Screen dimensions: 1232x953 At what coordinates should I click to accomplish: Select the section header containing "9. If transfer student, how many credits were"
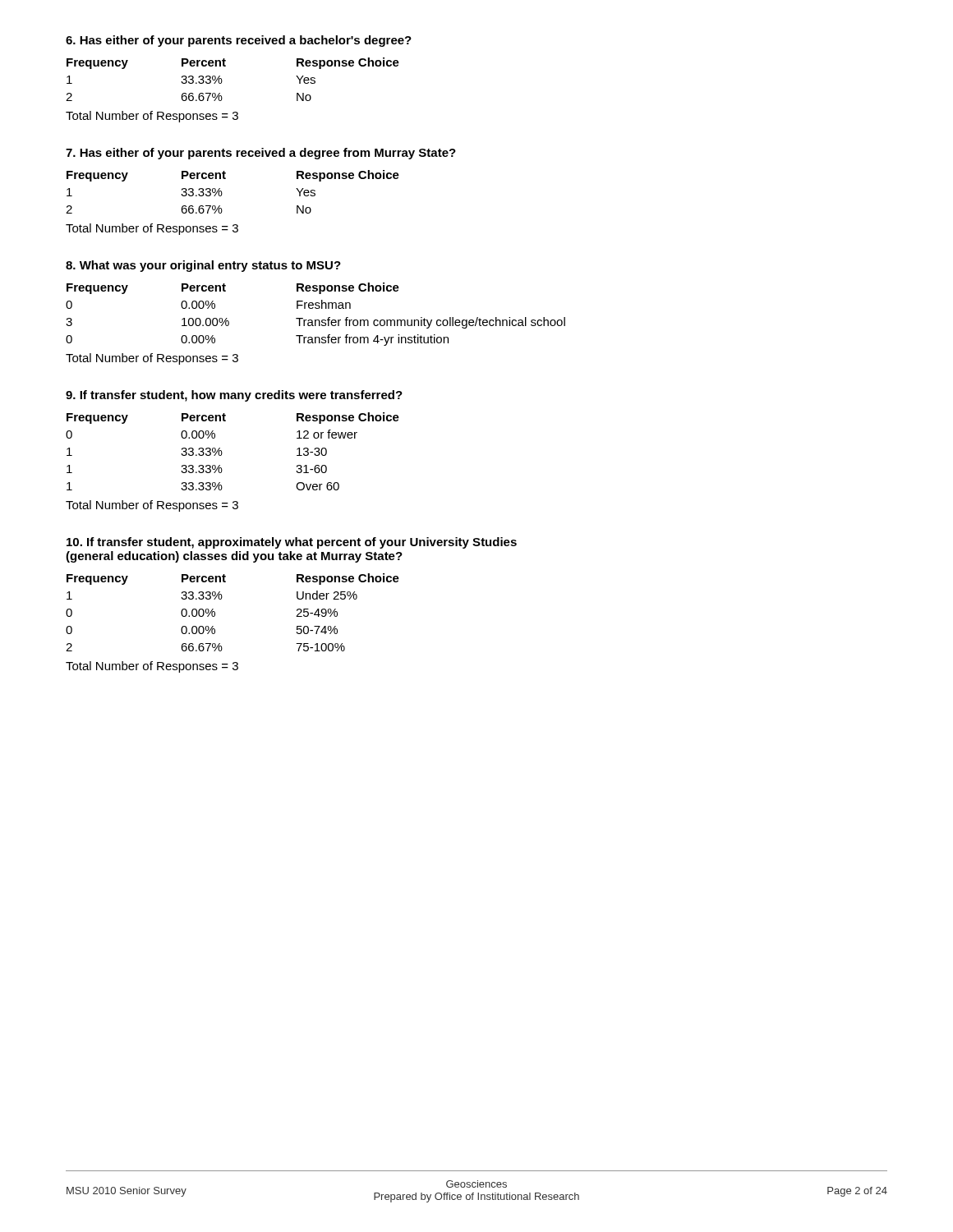pos(234,395)
